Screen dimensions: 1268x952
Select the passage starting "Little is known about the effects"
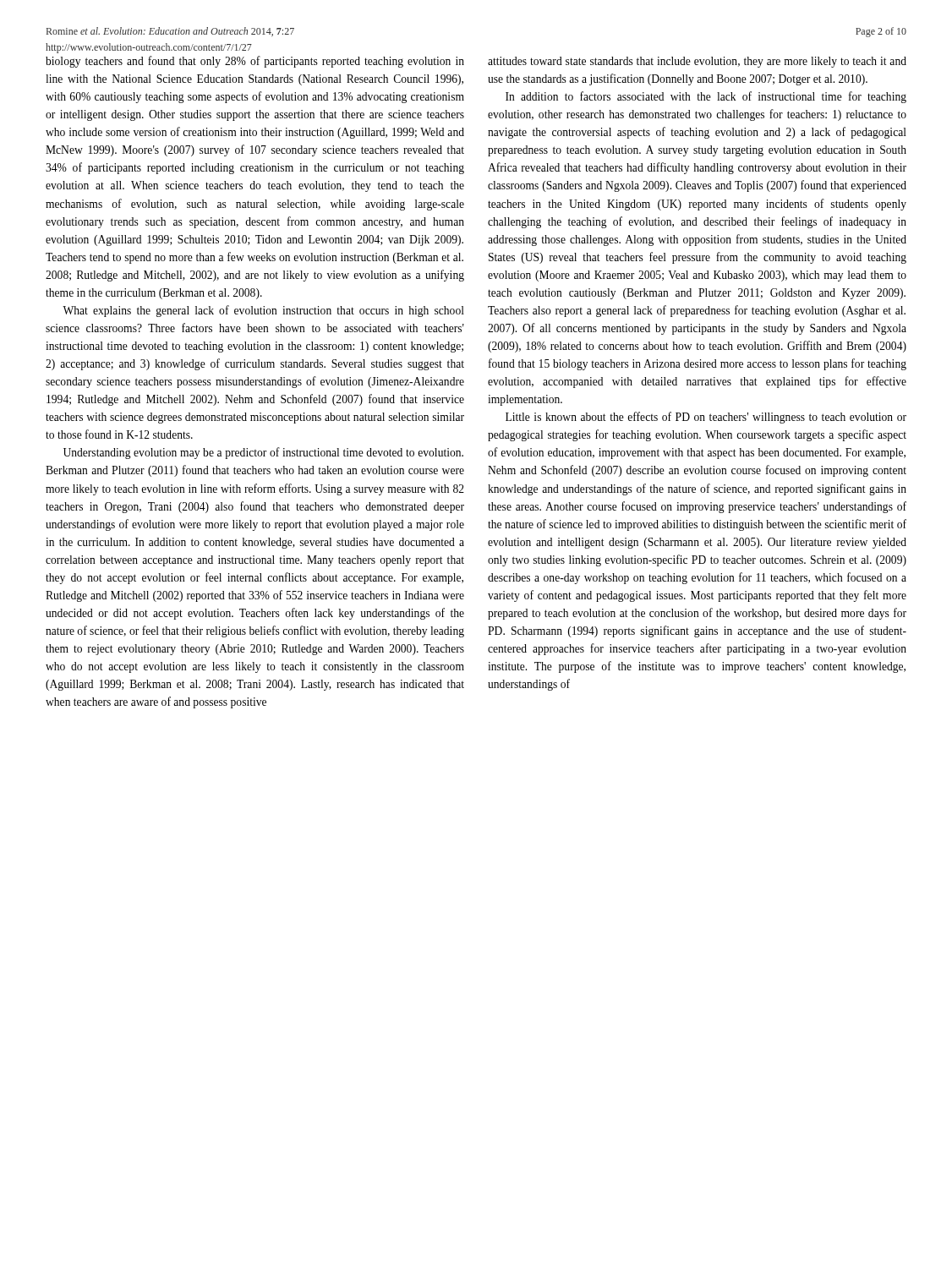[x=697, y=551]
